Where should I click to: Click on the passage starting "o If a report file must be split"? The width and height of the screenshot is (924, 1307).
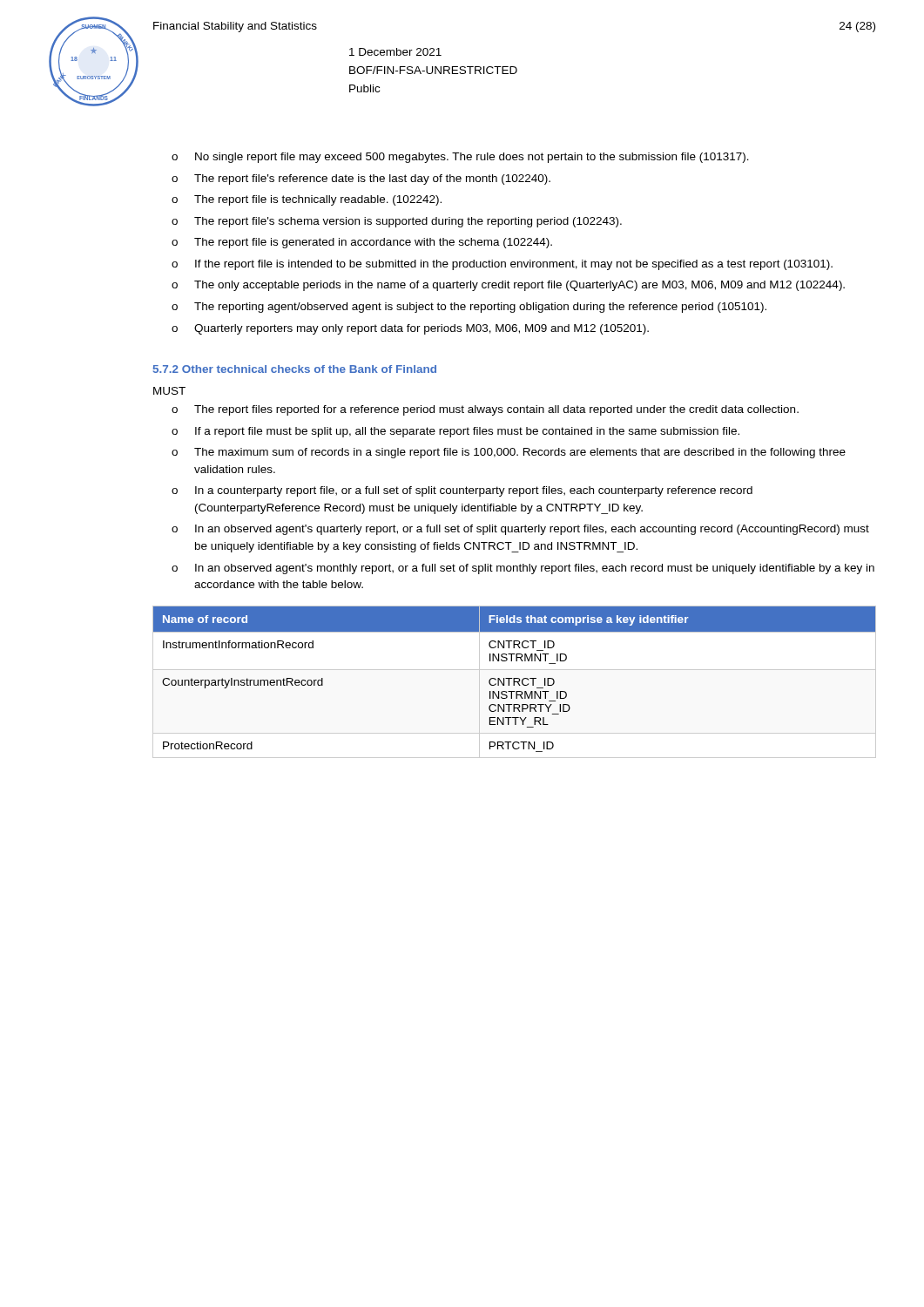pyautogui.click(x=524, y=431)
